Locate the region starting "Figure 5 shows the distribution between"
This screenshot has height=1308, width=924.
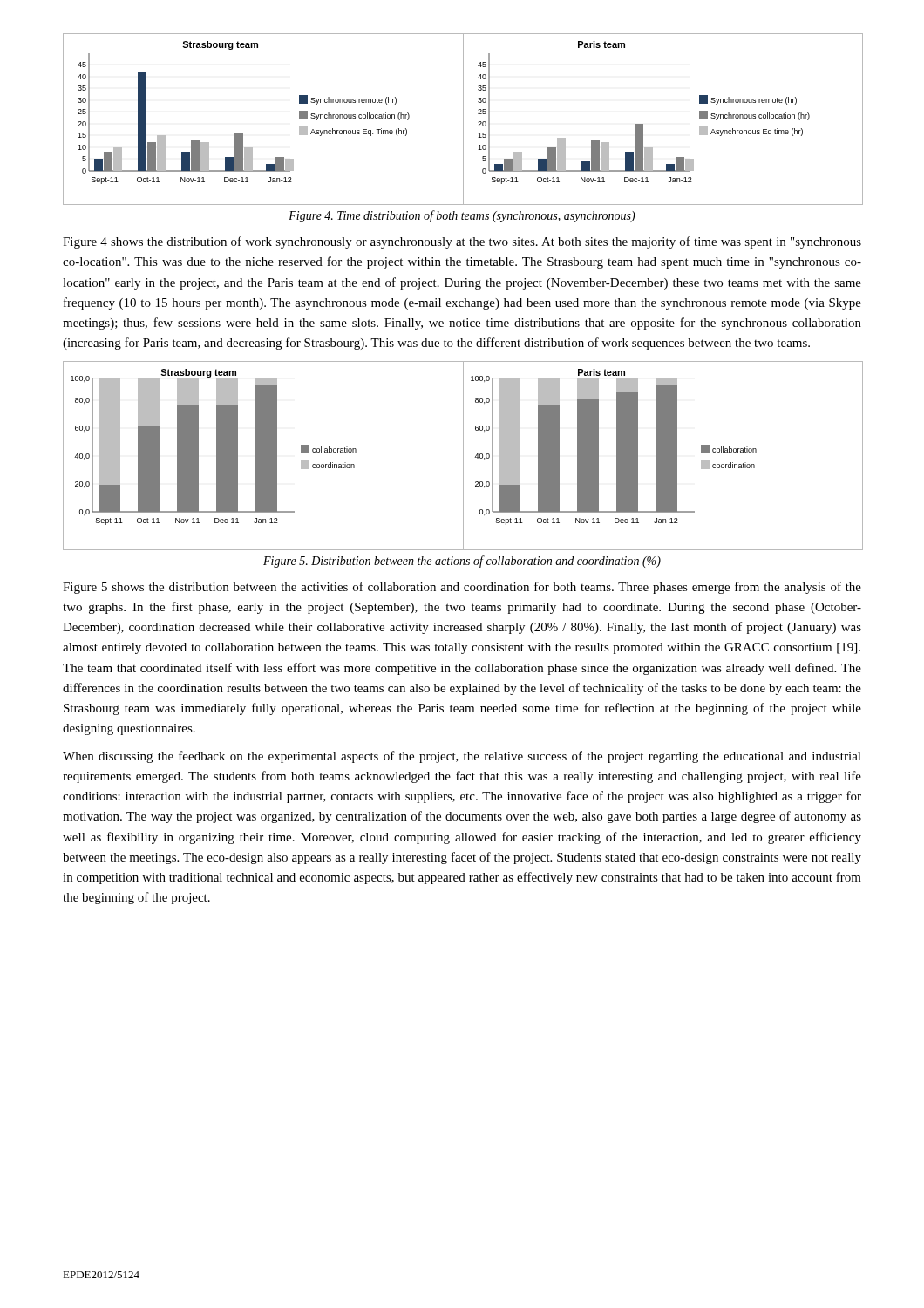click(462, 657)
